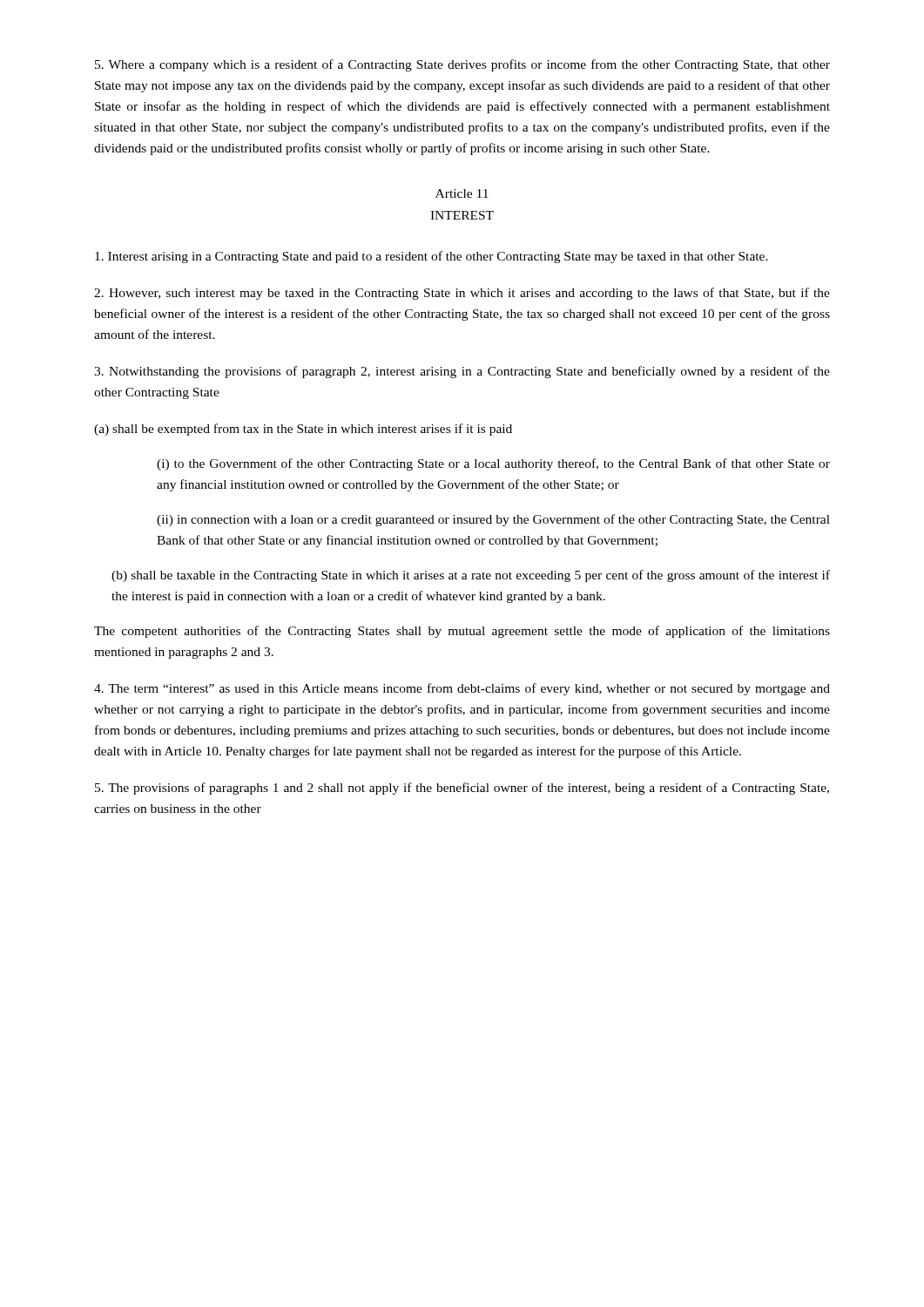
Task: Navigate to the block starting "Article 11 INTEREST"
Action: click(x=462, y=205)
